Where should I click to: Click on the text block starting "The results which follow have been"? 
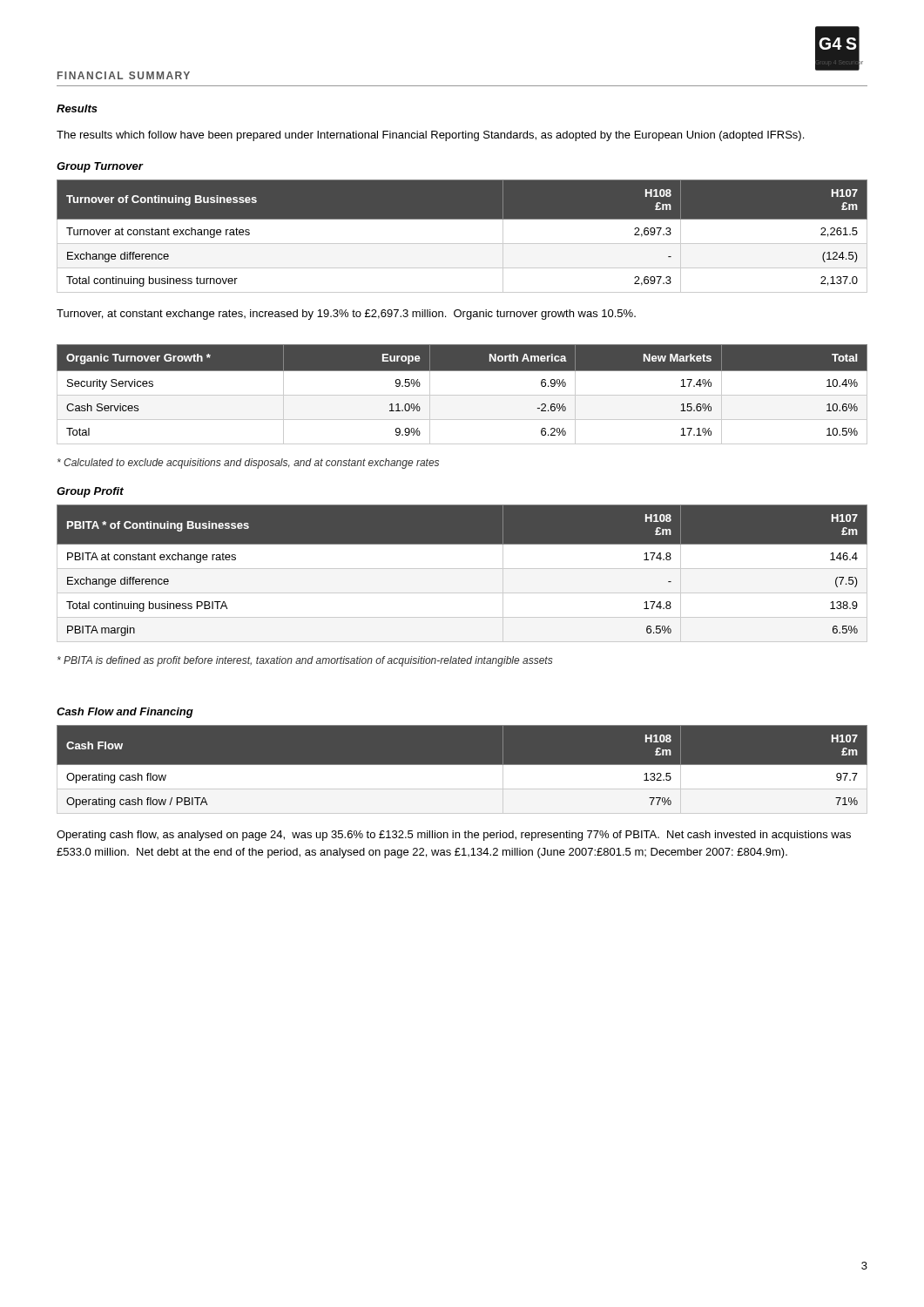pos(462,135)
